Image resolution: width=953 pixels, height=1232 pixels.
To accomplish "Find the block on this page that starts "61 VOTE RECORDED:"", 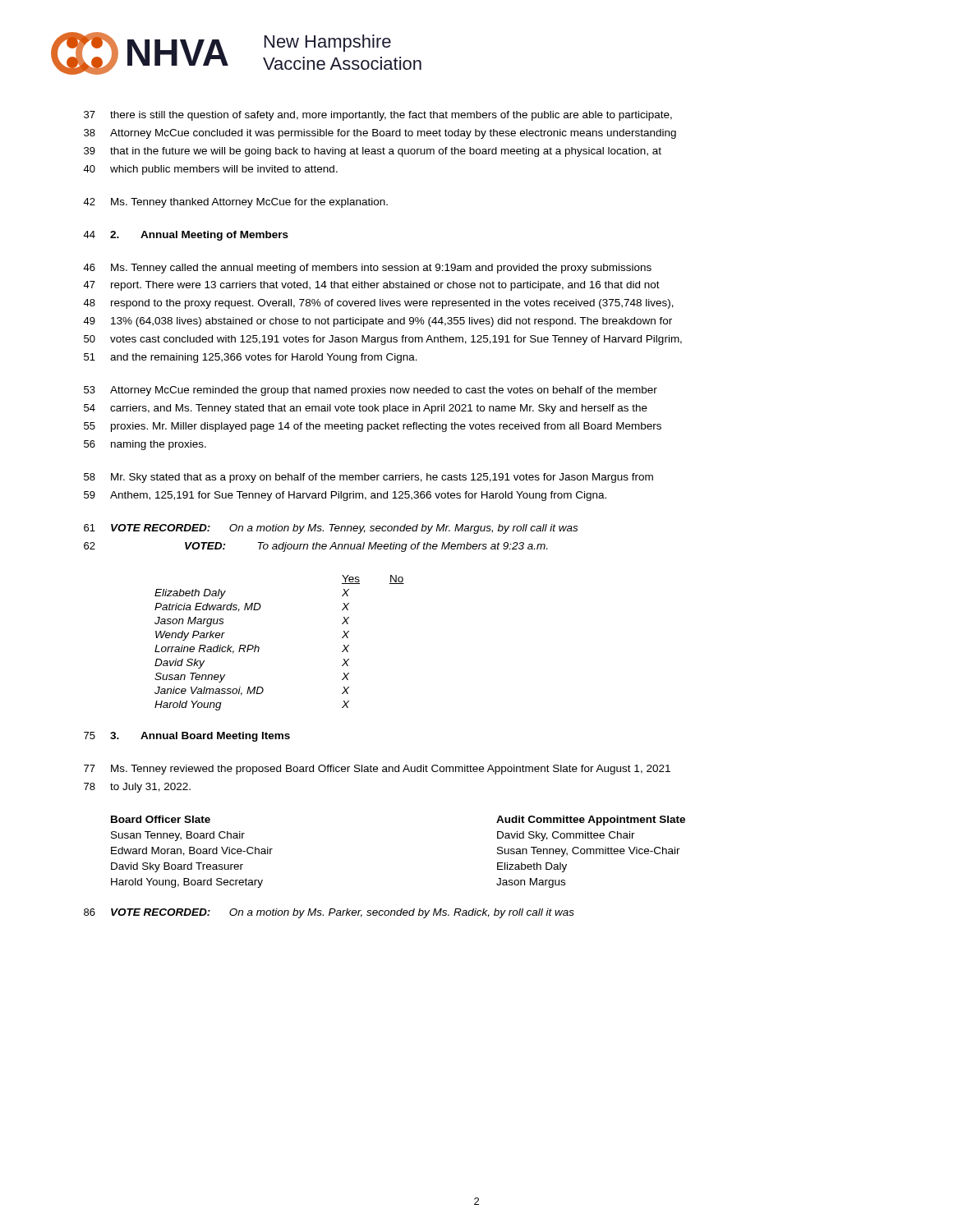I will click(x=476, y=528).
